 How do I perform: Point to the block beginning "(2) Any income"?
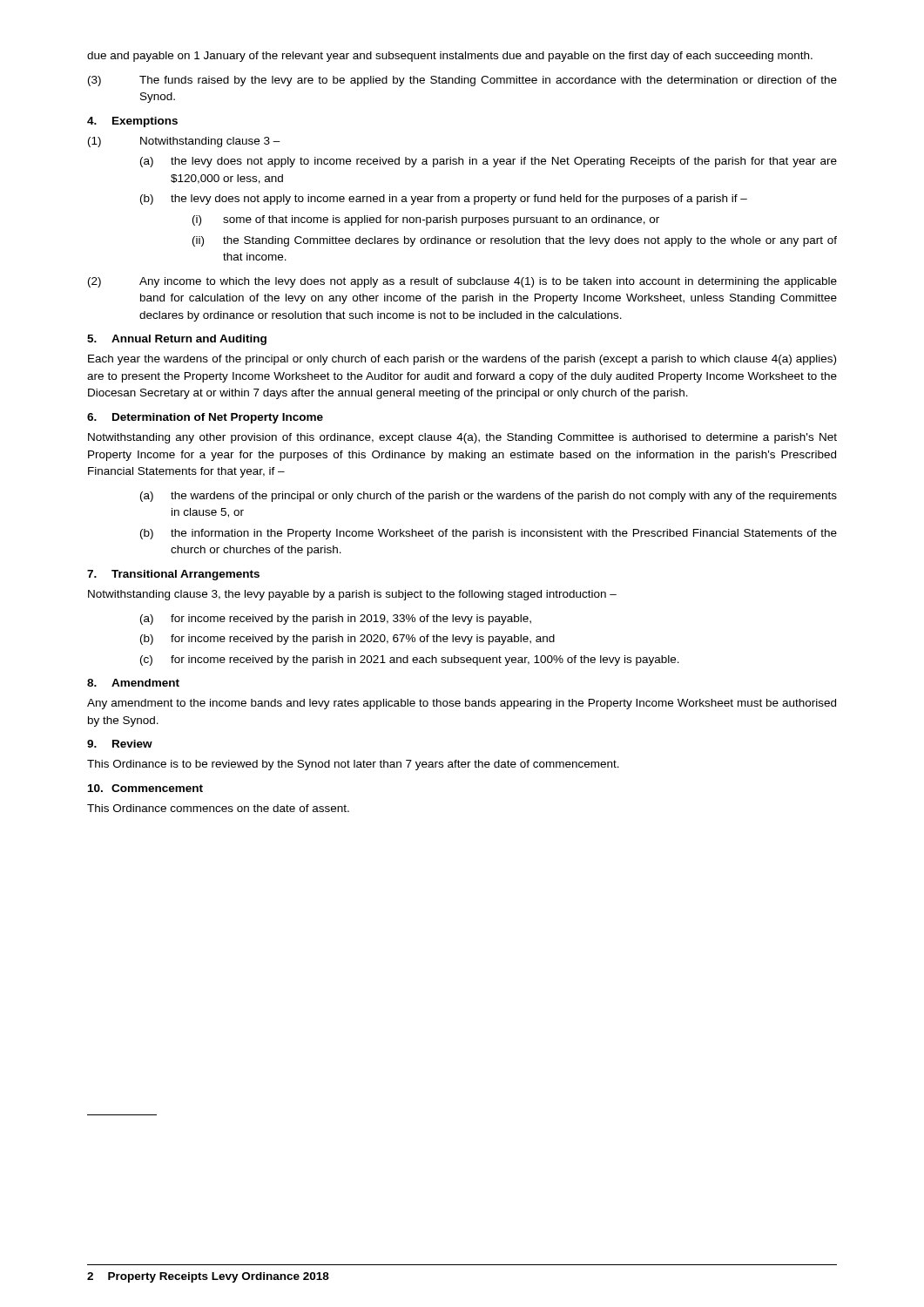click(x=462, y=298)
